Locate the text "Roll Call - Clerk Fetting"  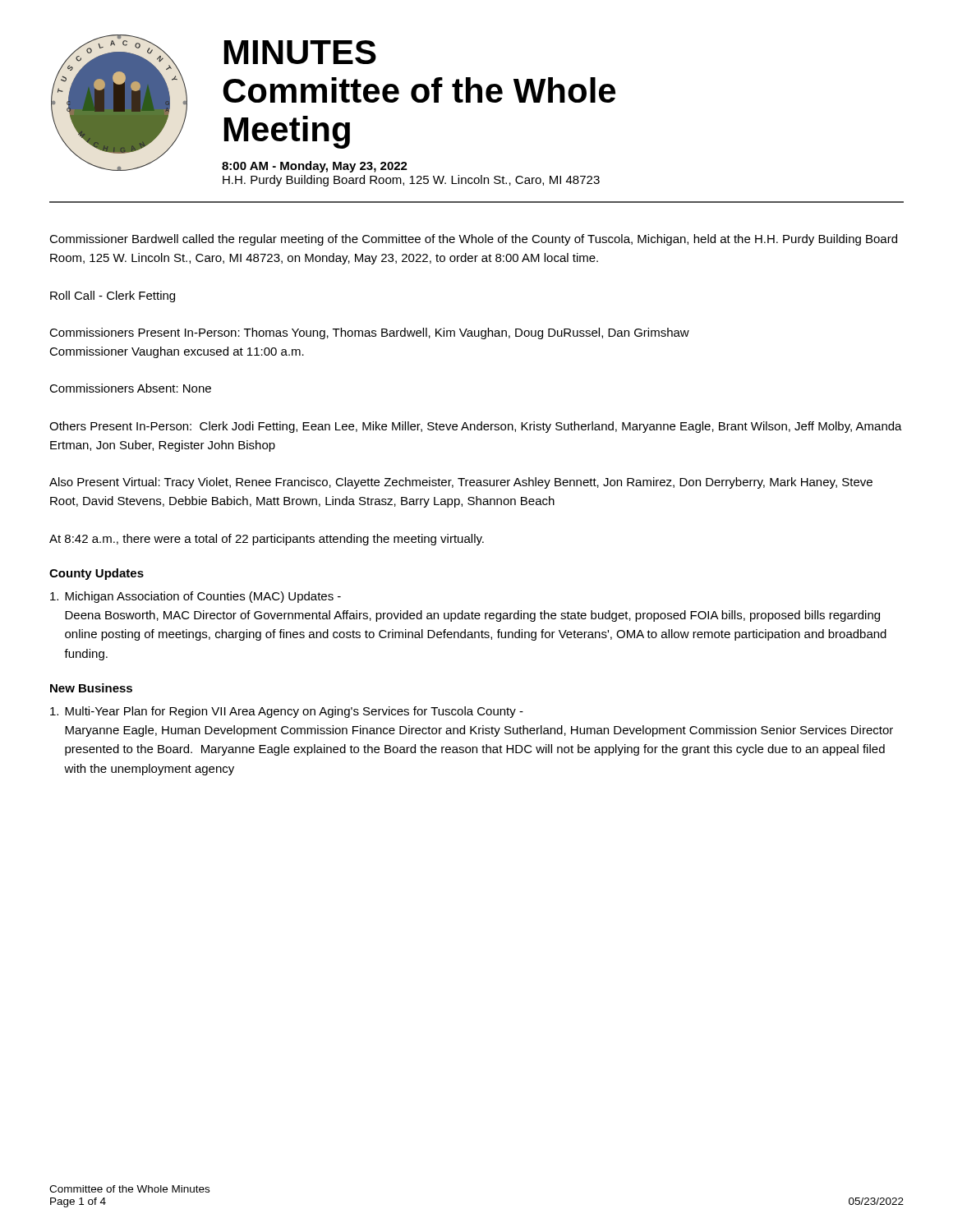[x=113, y=295]
